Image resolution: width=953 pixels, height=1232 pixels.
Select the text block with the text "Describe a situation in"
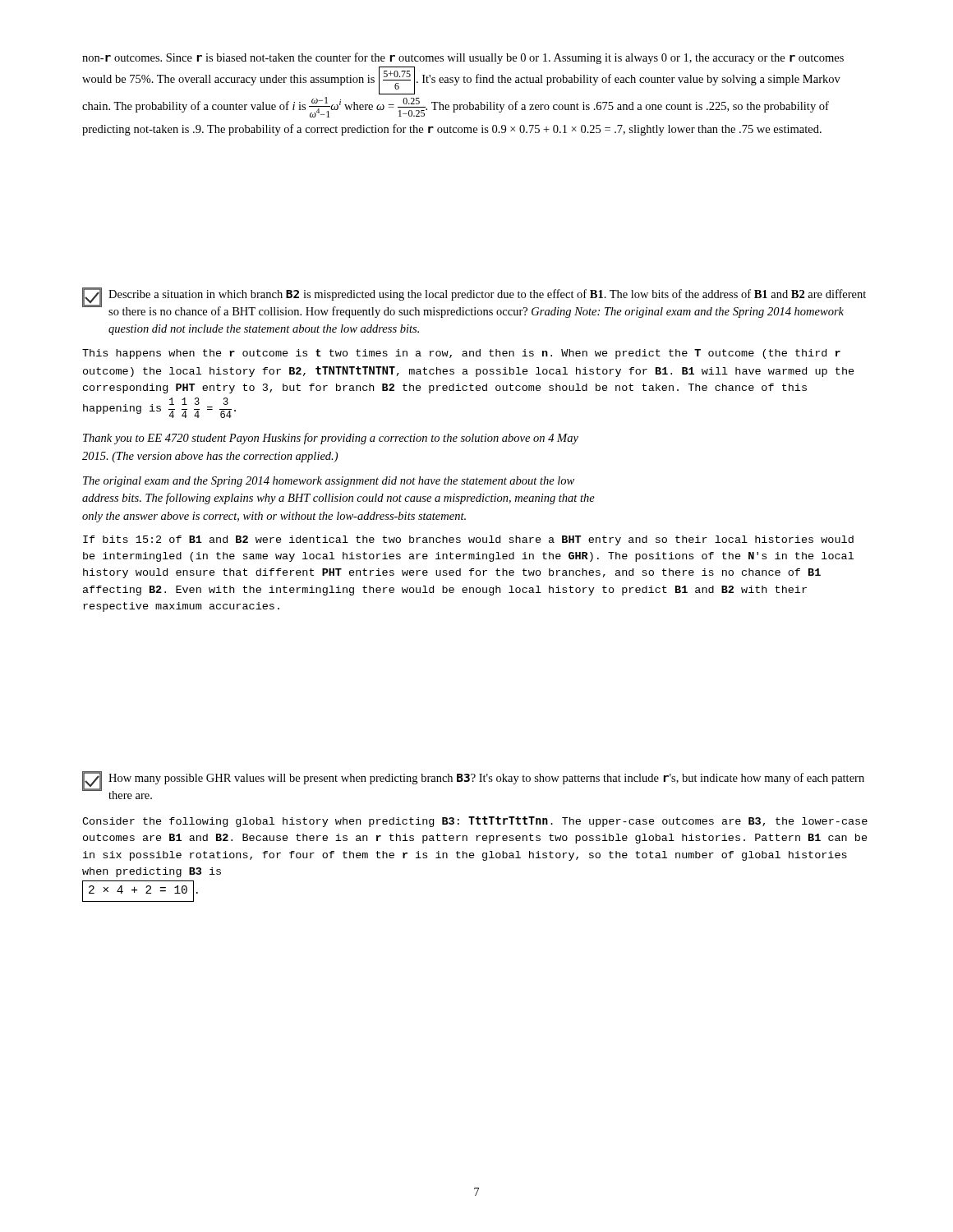[x=487, y=311]
